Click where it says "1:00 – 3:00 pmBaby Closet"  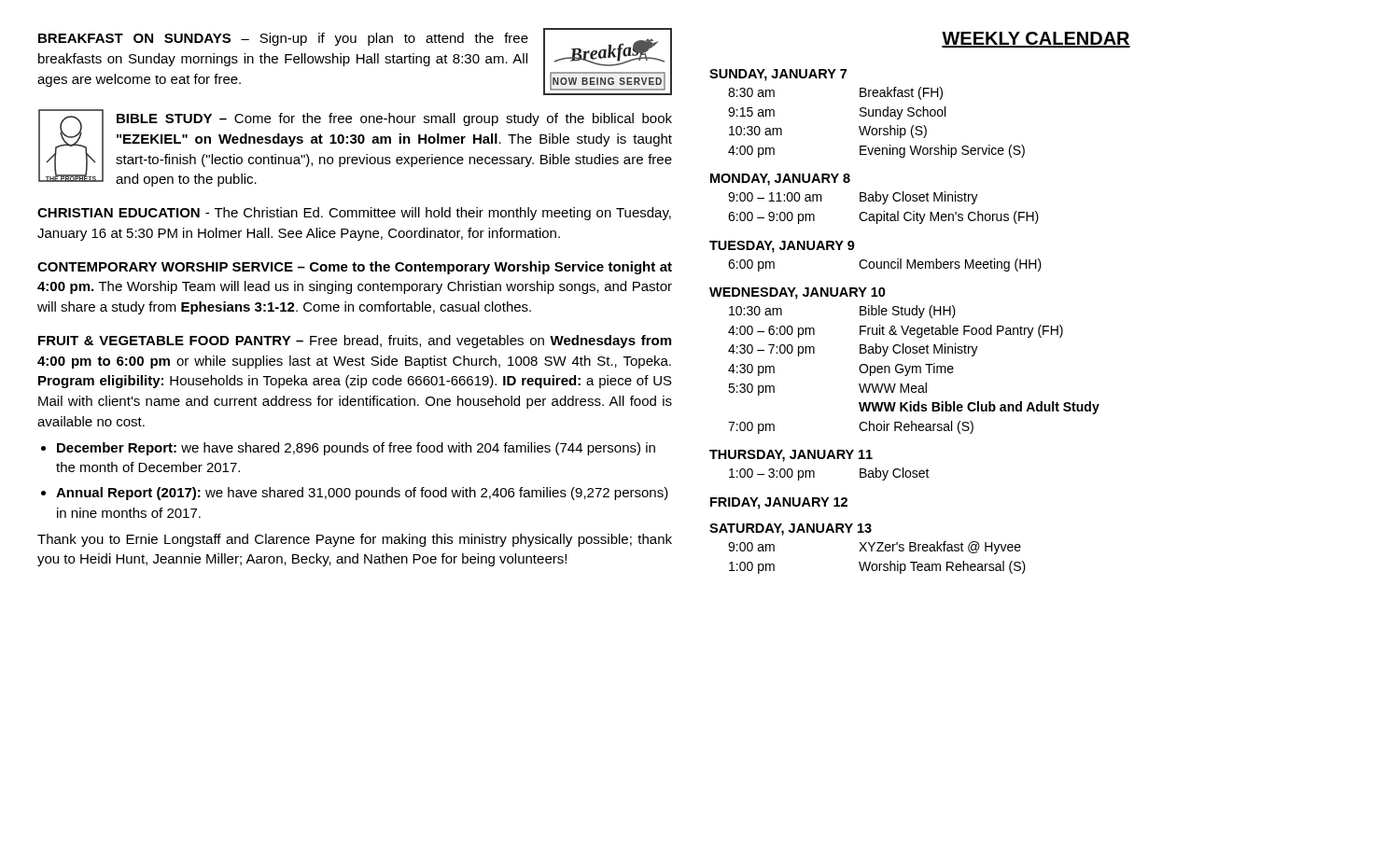(771, 474)
